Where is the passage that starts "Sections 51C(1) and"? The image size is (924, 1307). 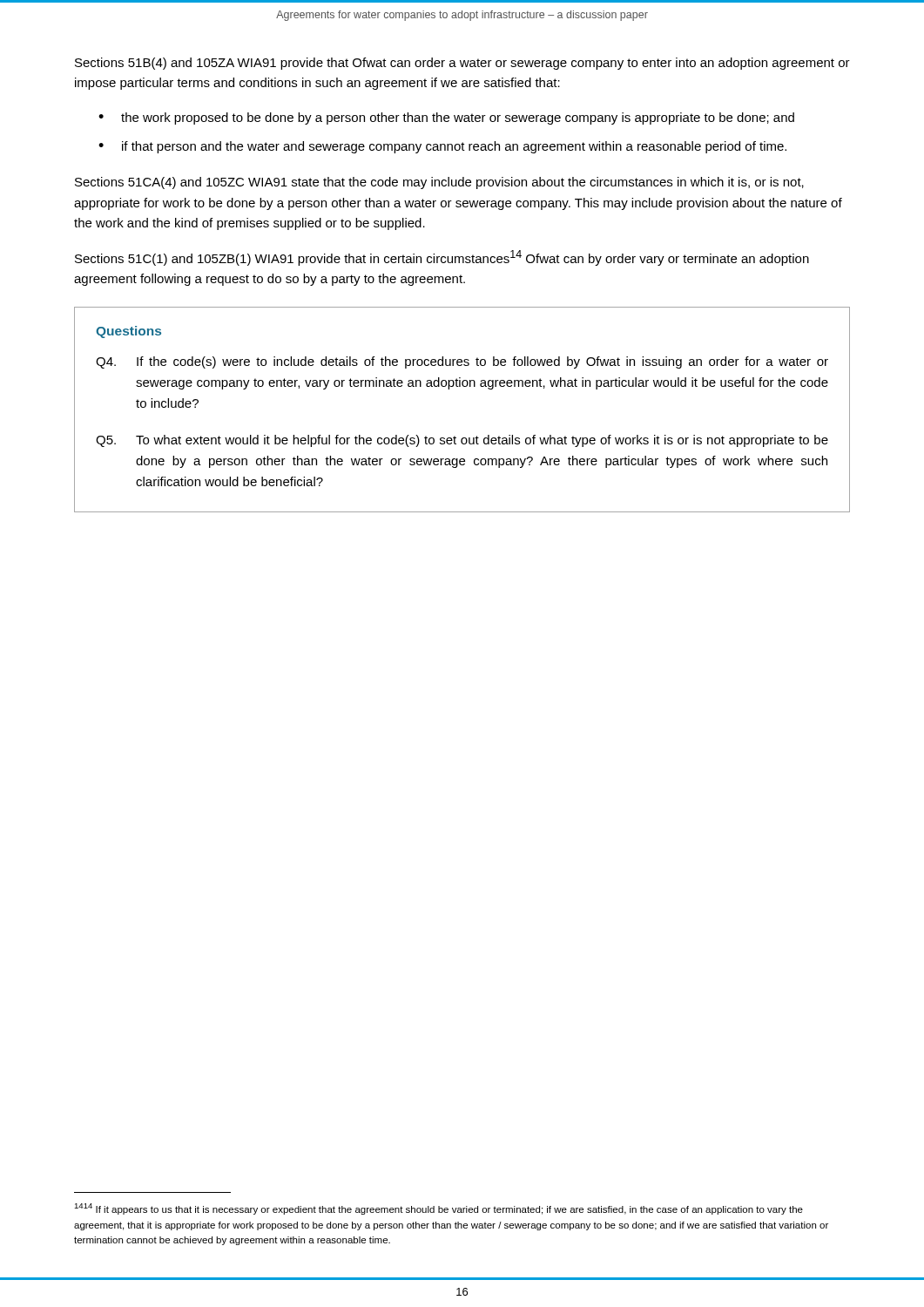click(x=442, y=267)
